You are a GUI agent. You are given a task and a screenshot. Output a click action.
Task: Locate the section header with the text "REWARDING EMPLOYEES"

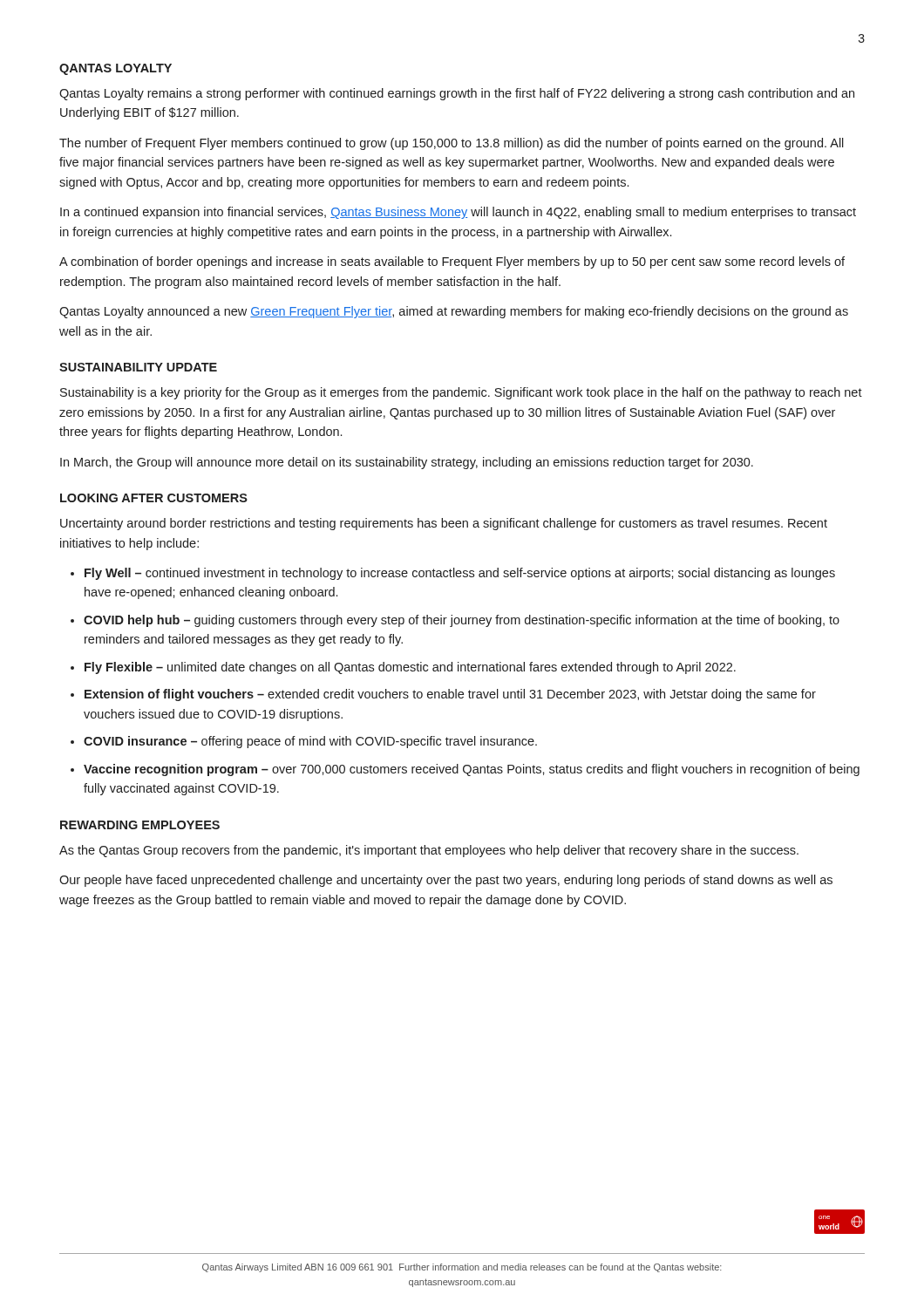(x=140, y=825)
